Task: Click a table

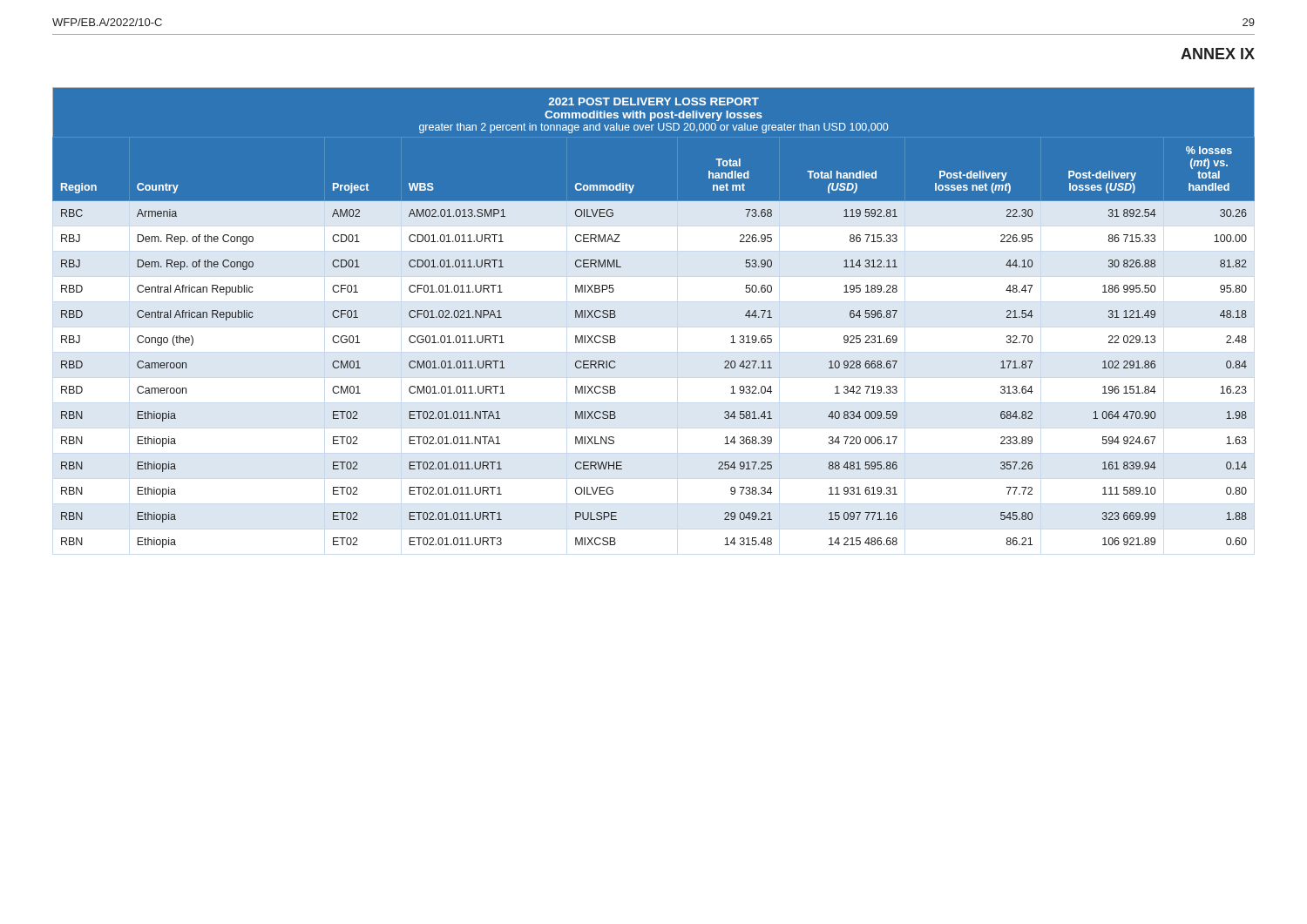Action: tap(654, 321)
